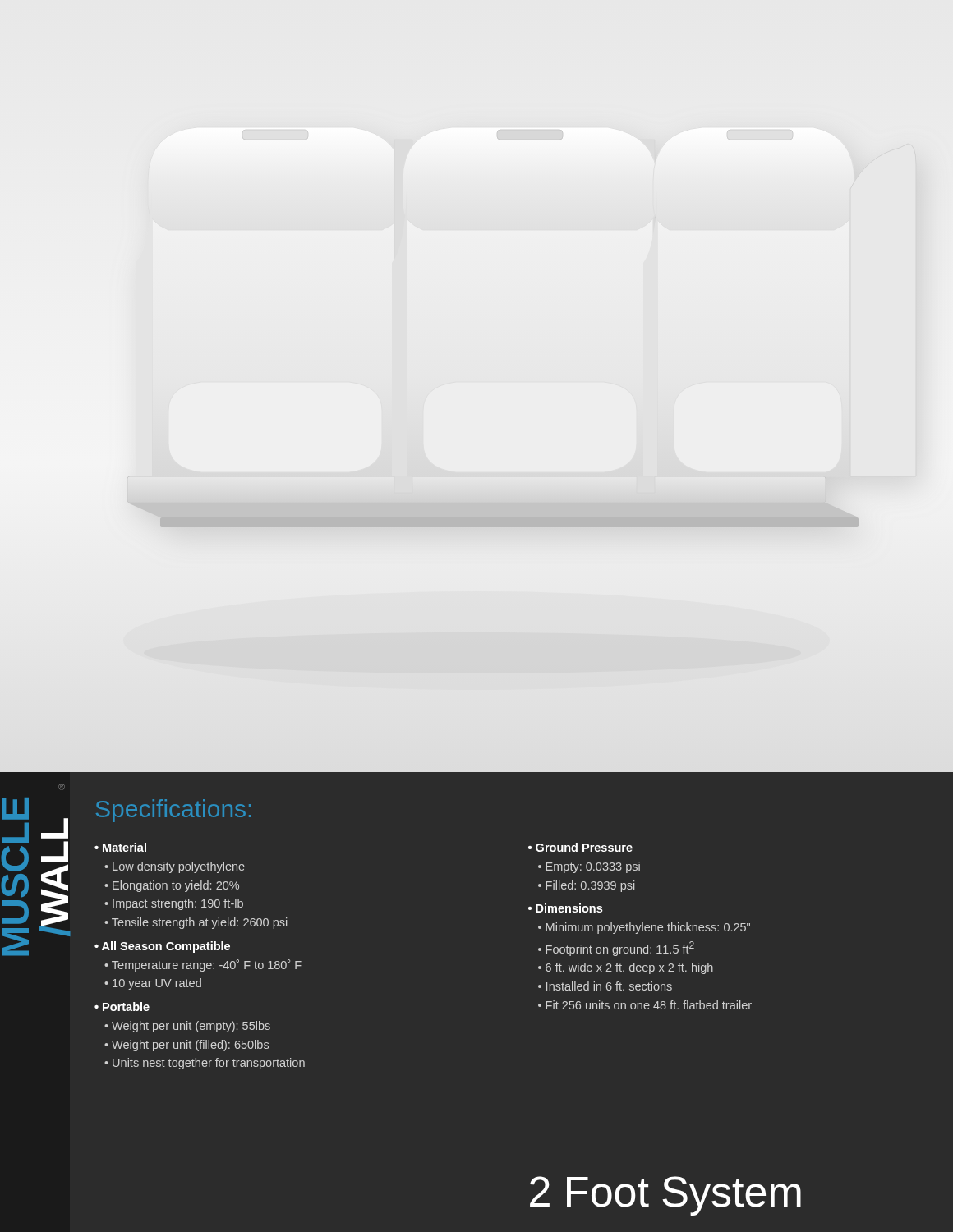Screen dimensions: 1232x953
Task: Navigate to the element starting "• Empty: 0.0333 psi"
Action: (x=589, y=866)
